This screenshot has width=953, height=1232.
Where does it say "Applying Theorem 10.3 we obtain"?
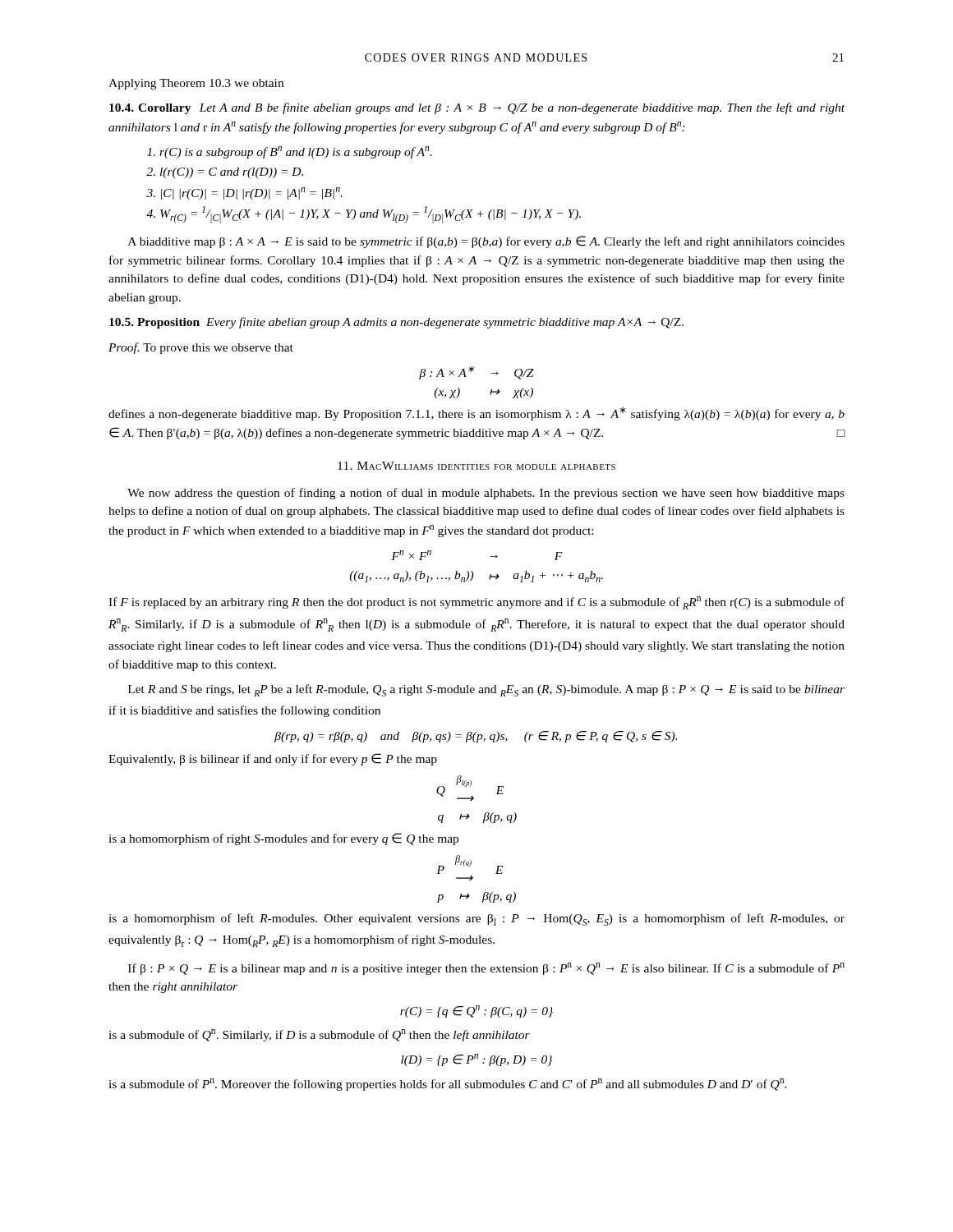pyautogui.click(x=196, y=83)
